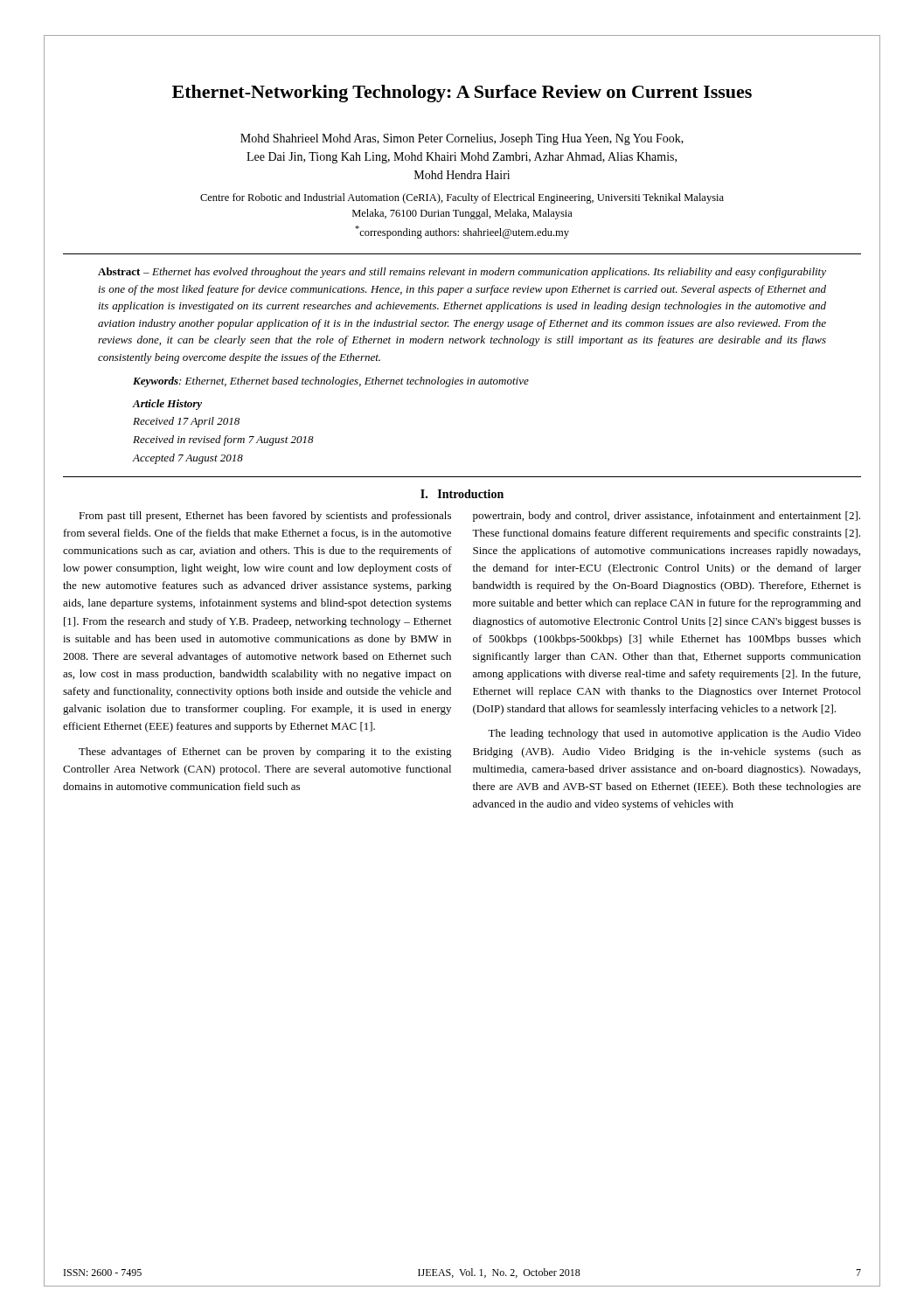Screen dimensions: 1311x924
Task: Select the text block that reads "Centre for Robotic and Industrial Automation"
Action: [x=462, y=215]
